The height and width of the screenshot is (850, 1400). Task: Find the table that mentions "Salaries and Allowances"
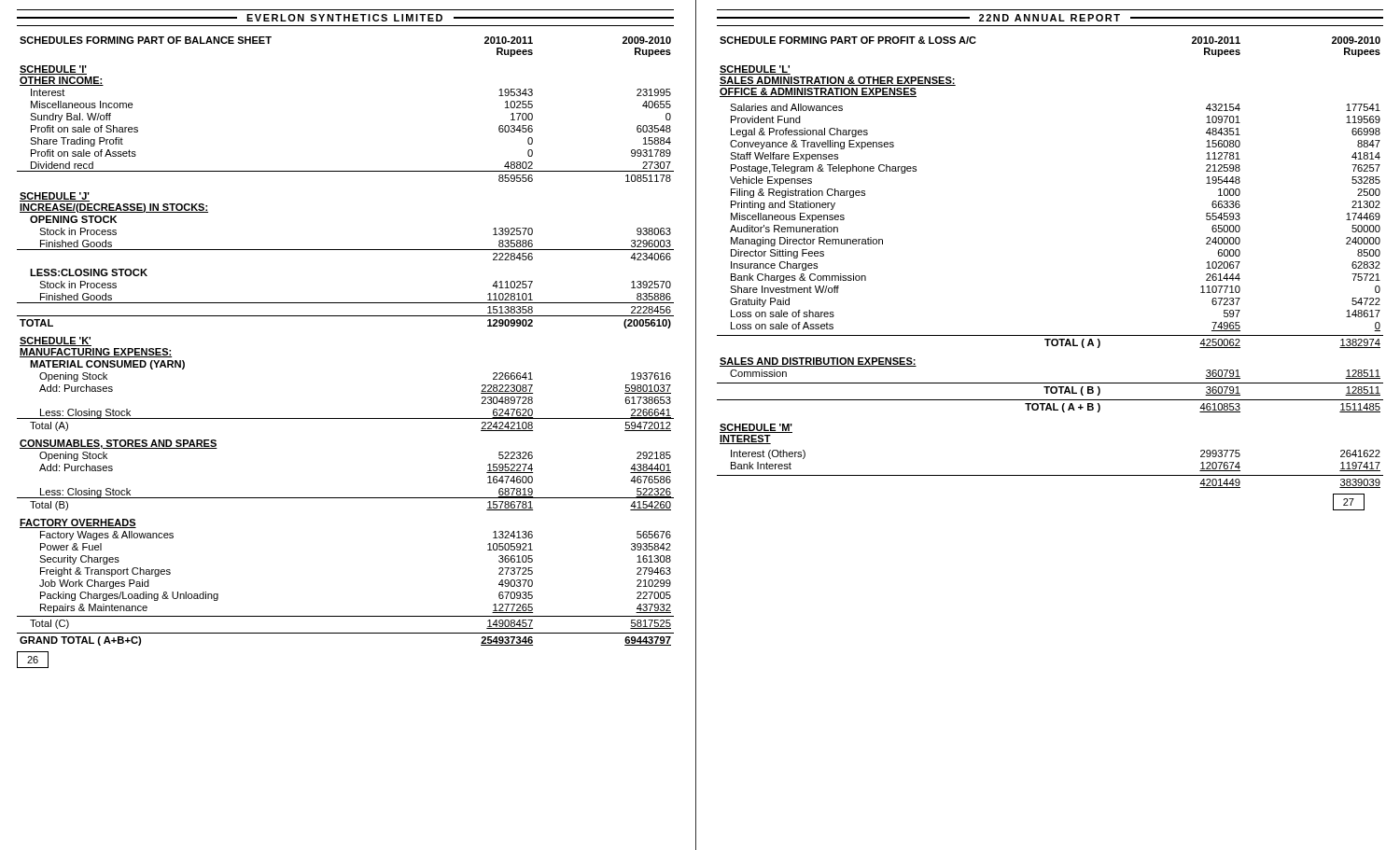[x=1050, y=261]
